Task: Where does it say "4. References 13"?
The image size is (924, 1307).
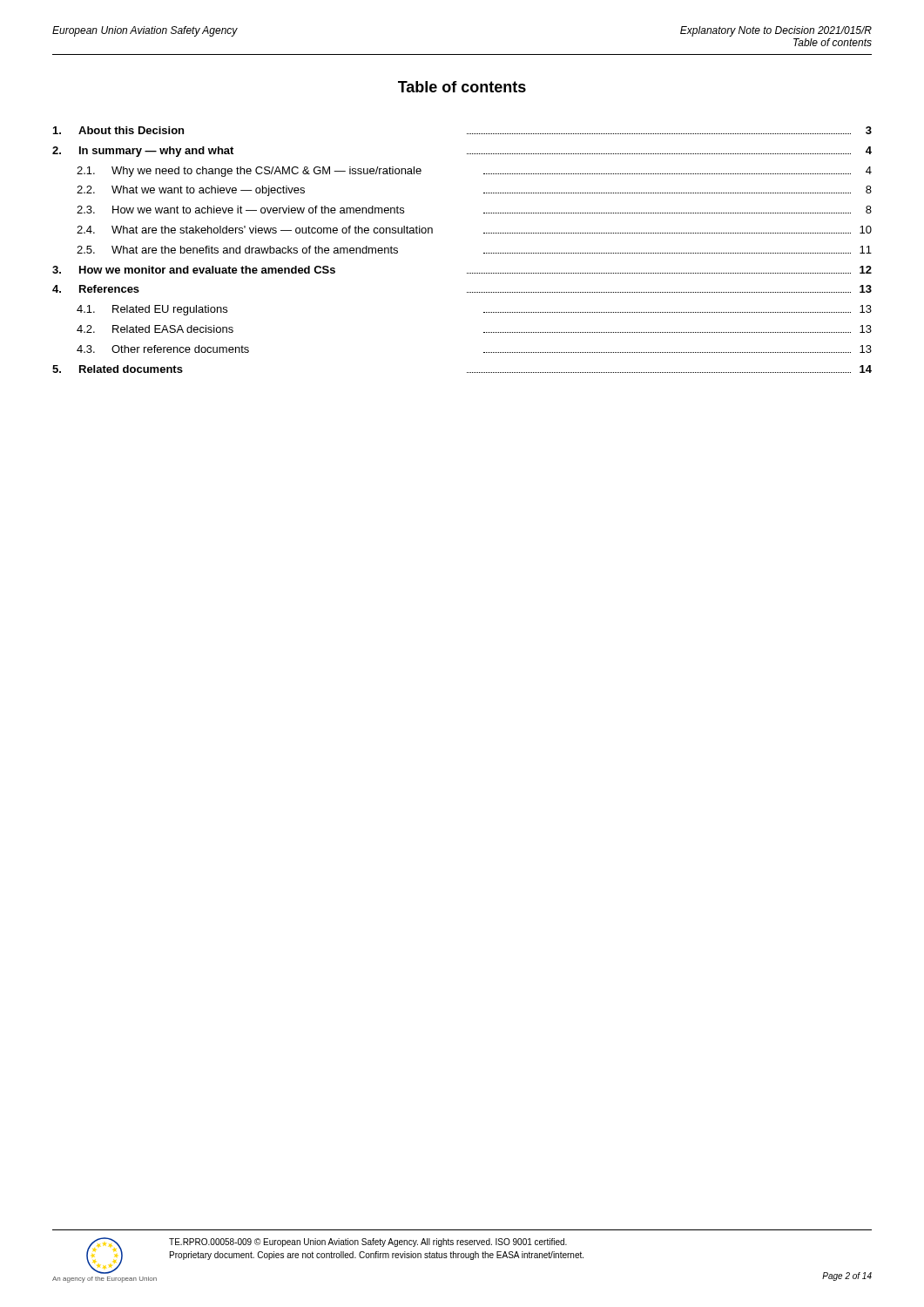Action: coord(462,290)
